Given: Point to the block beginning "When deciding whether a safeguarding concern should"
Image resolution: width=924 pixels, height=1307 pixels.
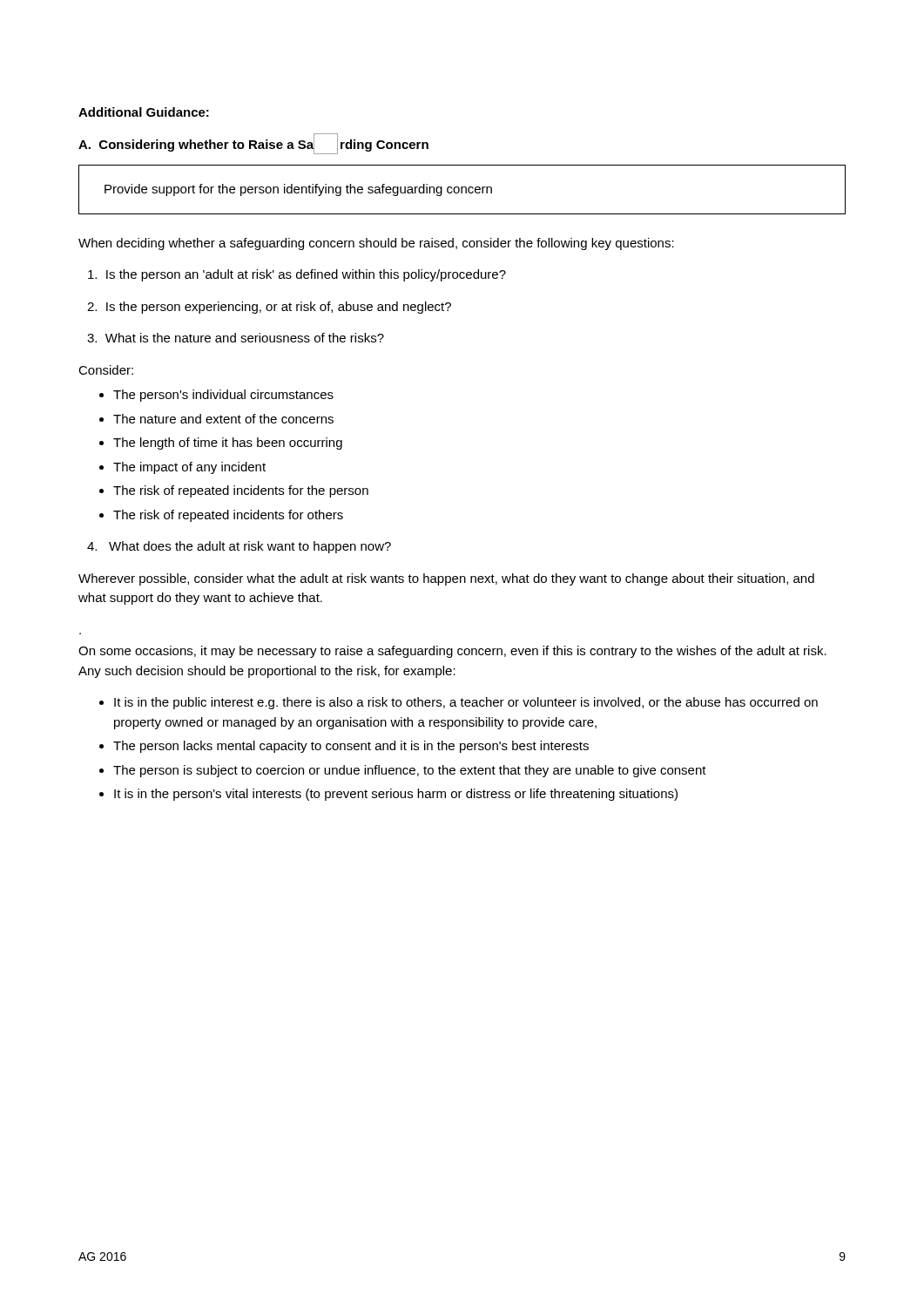Looking at the screenshot, I should (x=376, y=242).
